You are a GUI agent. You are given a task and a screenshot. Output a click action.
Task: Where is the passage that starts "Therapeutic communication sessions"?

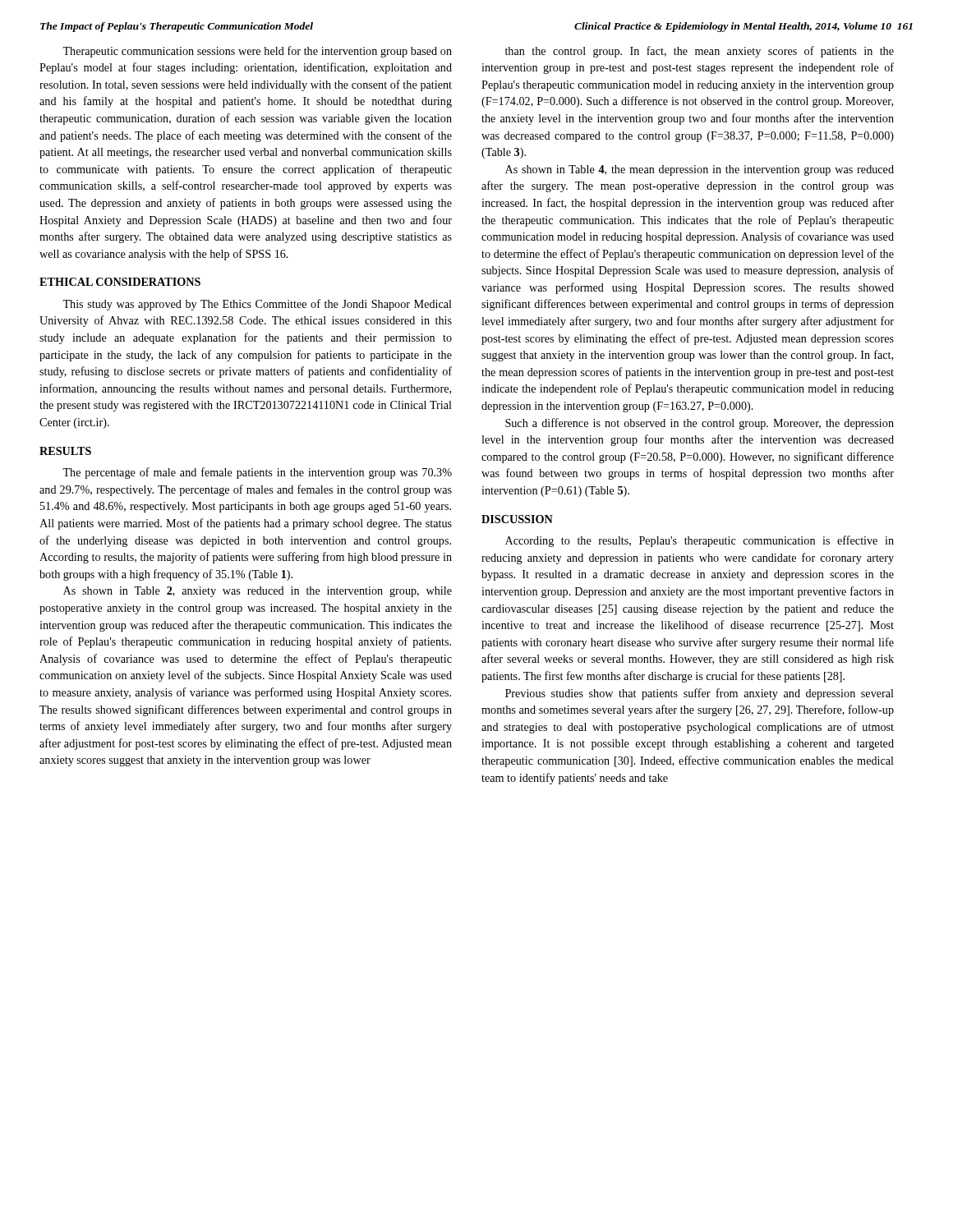click(246, 152)
